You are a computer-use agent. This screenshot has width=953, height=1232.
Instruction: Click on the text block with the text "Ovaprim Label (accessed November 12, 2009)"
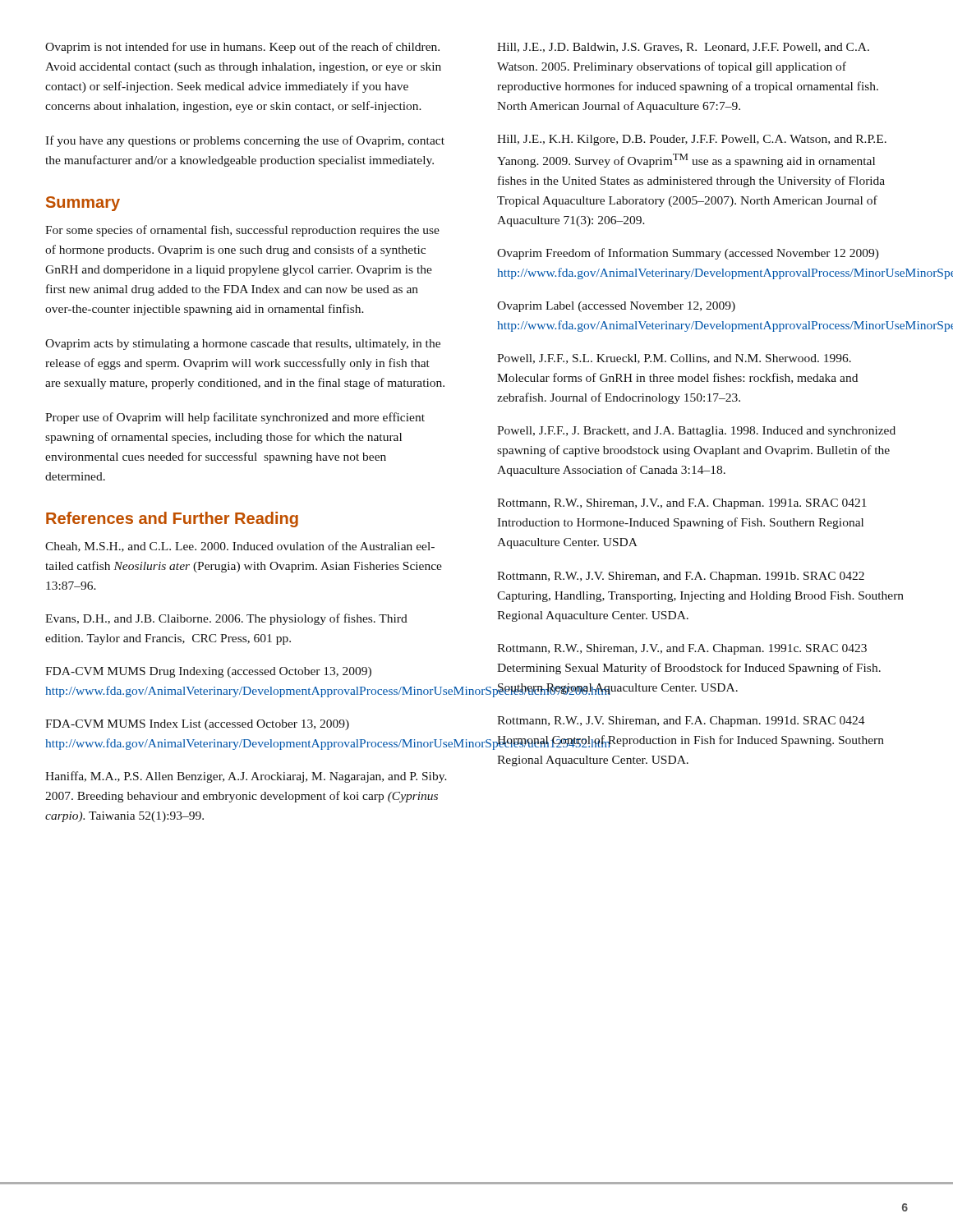click(702, 315)
